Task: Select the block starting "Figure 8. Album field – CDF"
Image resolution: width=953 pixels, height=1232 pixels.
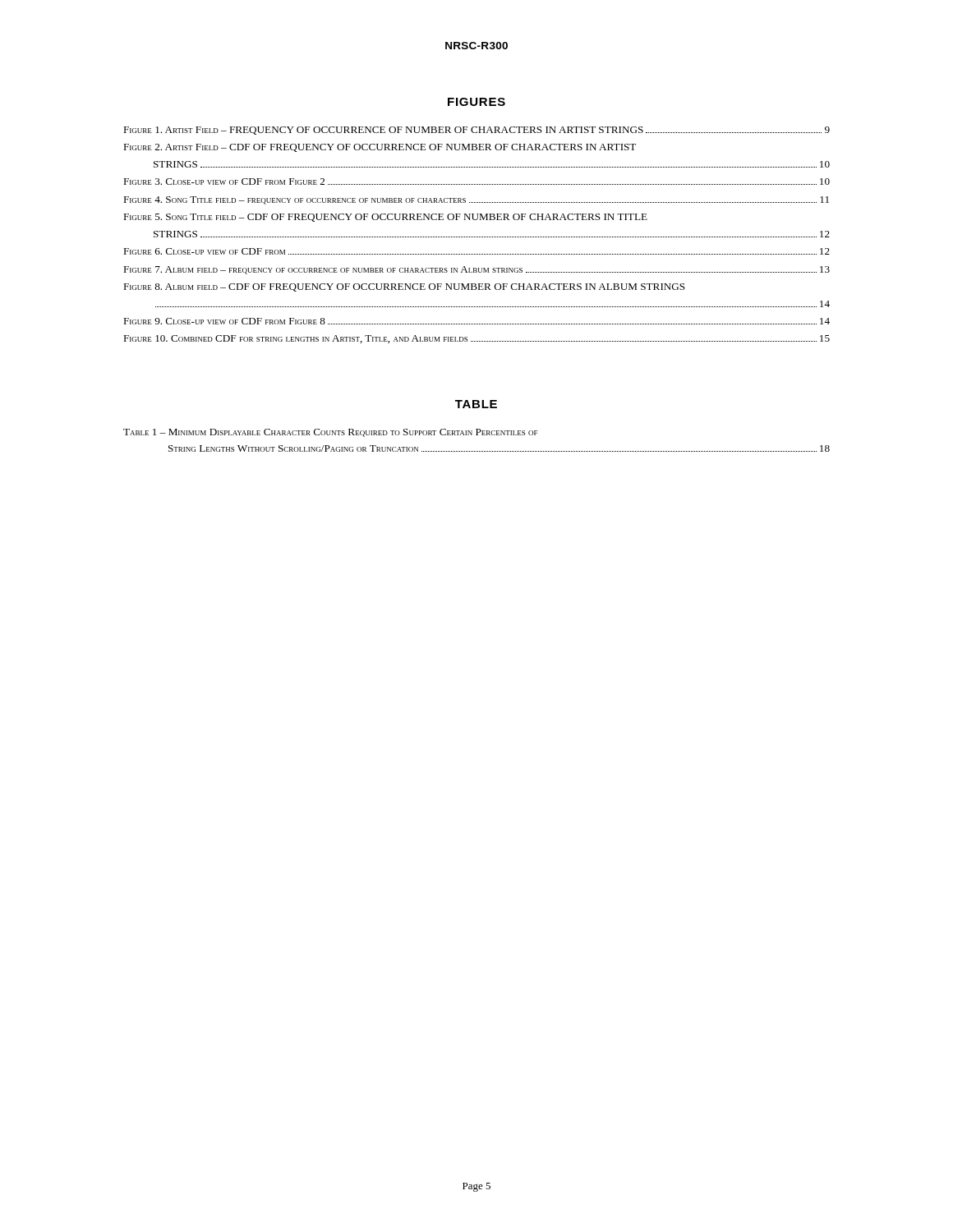Action: pos(476,295)
